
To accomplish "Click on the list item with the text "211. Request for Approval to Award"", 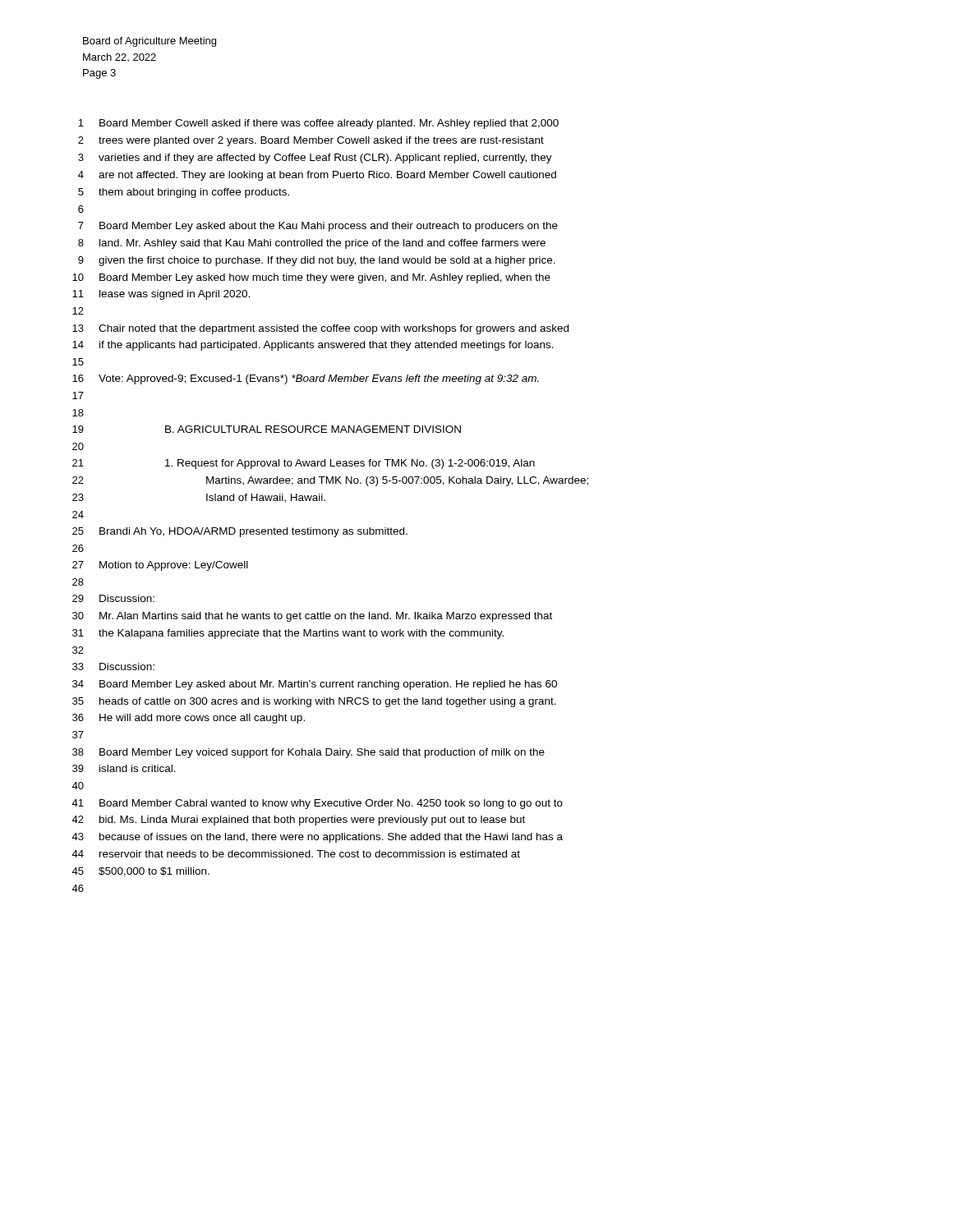I will [x=476, y=489].
